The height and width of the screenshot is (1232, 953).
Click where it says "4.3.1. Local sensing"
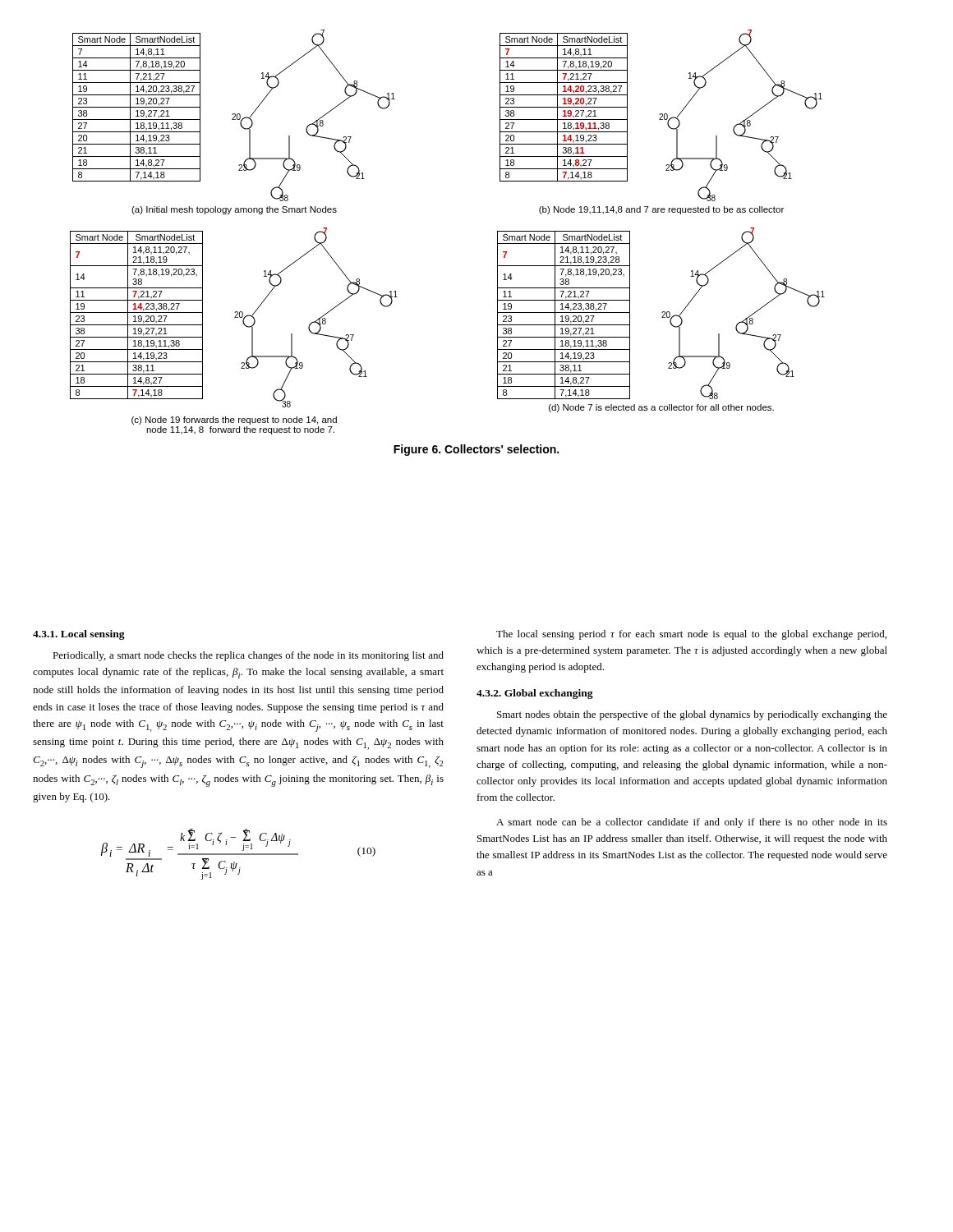click(79, 634)
